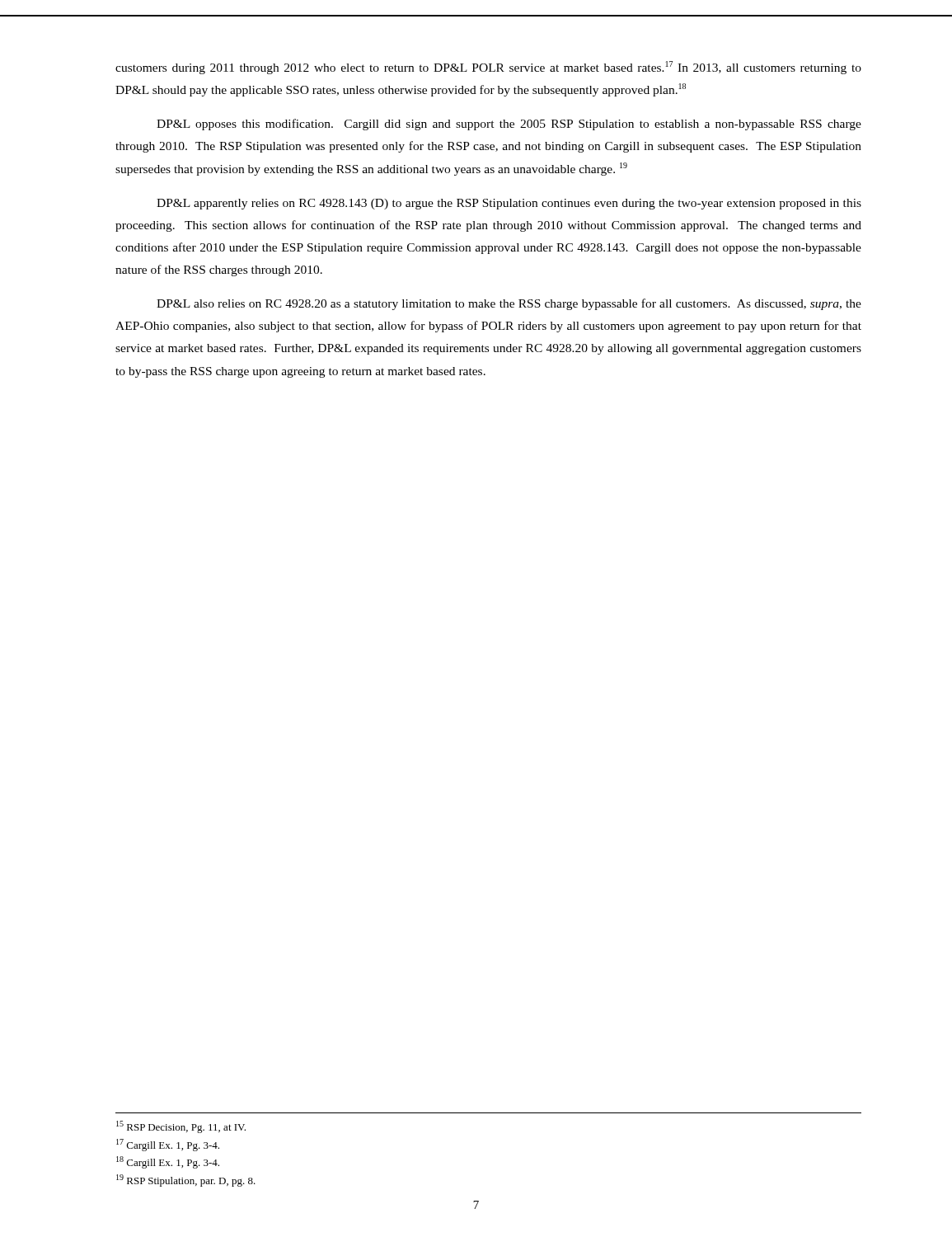The height and width of the screenshot is (1237, 952).
Task: Locate the footnote containing "15 RSP Decision, Pg. 11,"
Action: pos(181,1126)
